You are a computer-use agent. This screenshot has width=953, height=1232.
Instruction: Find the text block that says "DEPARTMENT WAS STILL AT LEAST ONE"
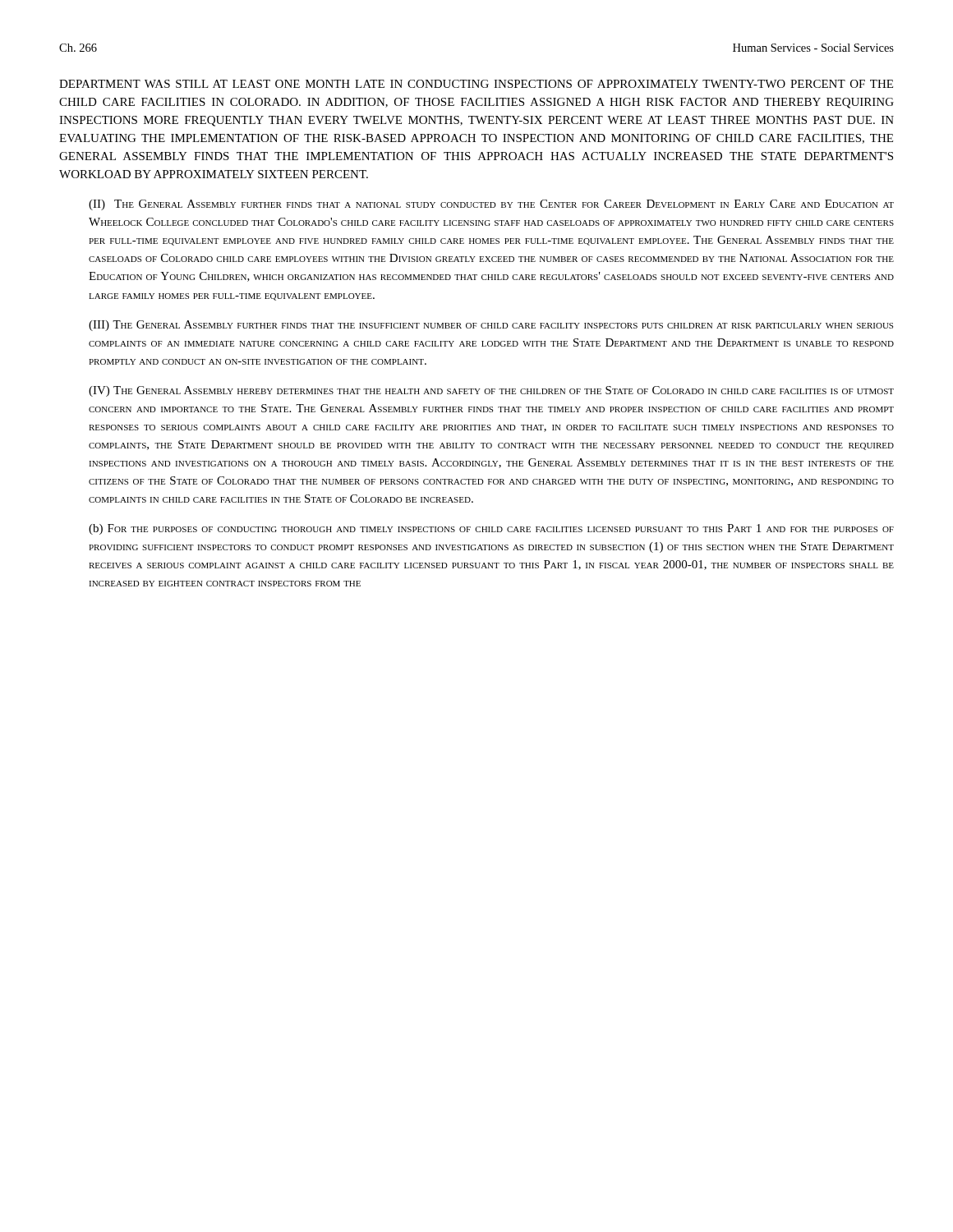tap(476, 129)
